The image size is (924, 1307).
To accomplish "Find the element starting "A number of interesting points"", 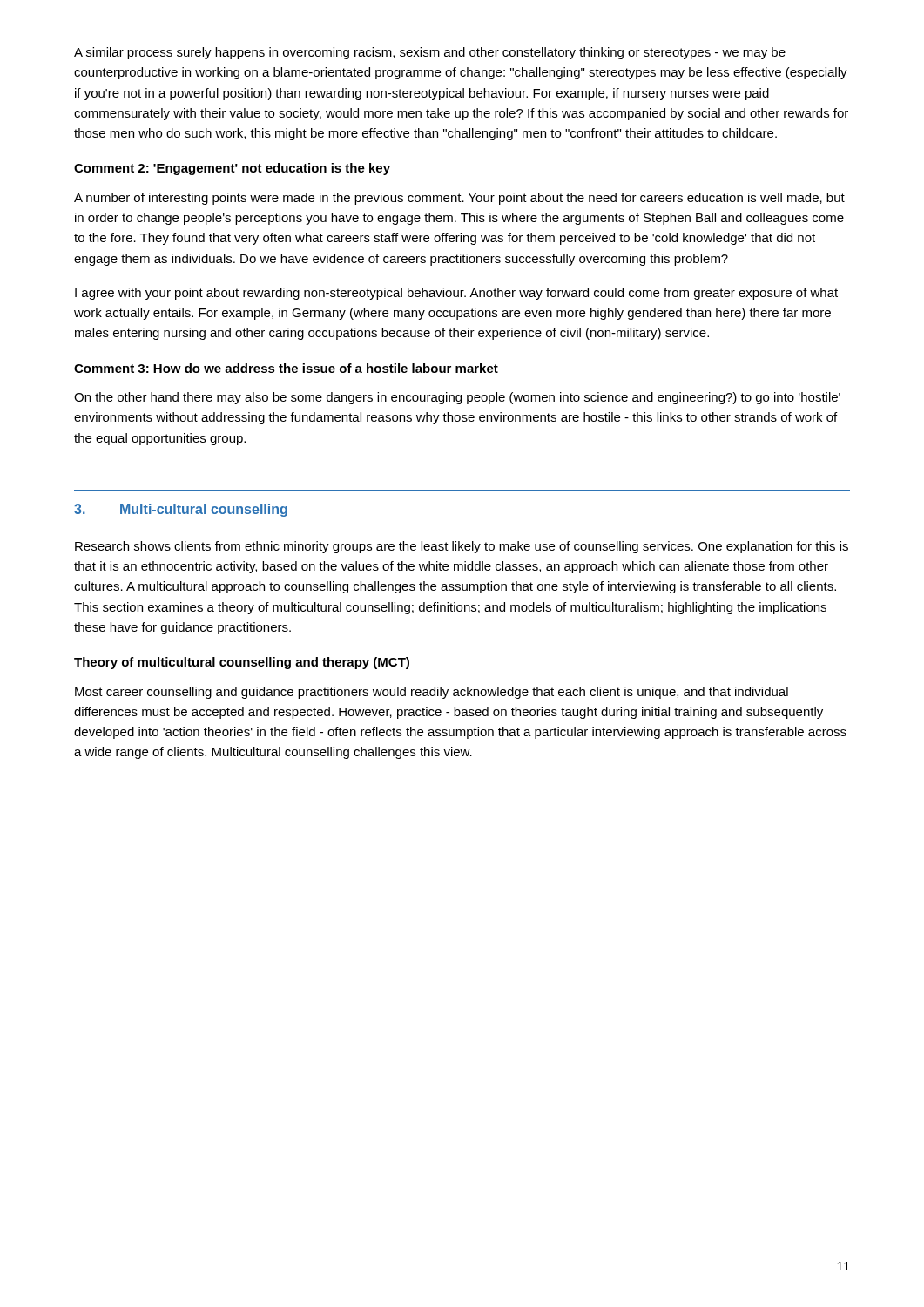I will tap(459, 228).
